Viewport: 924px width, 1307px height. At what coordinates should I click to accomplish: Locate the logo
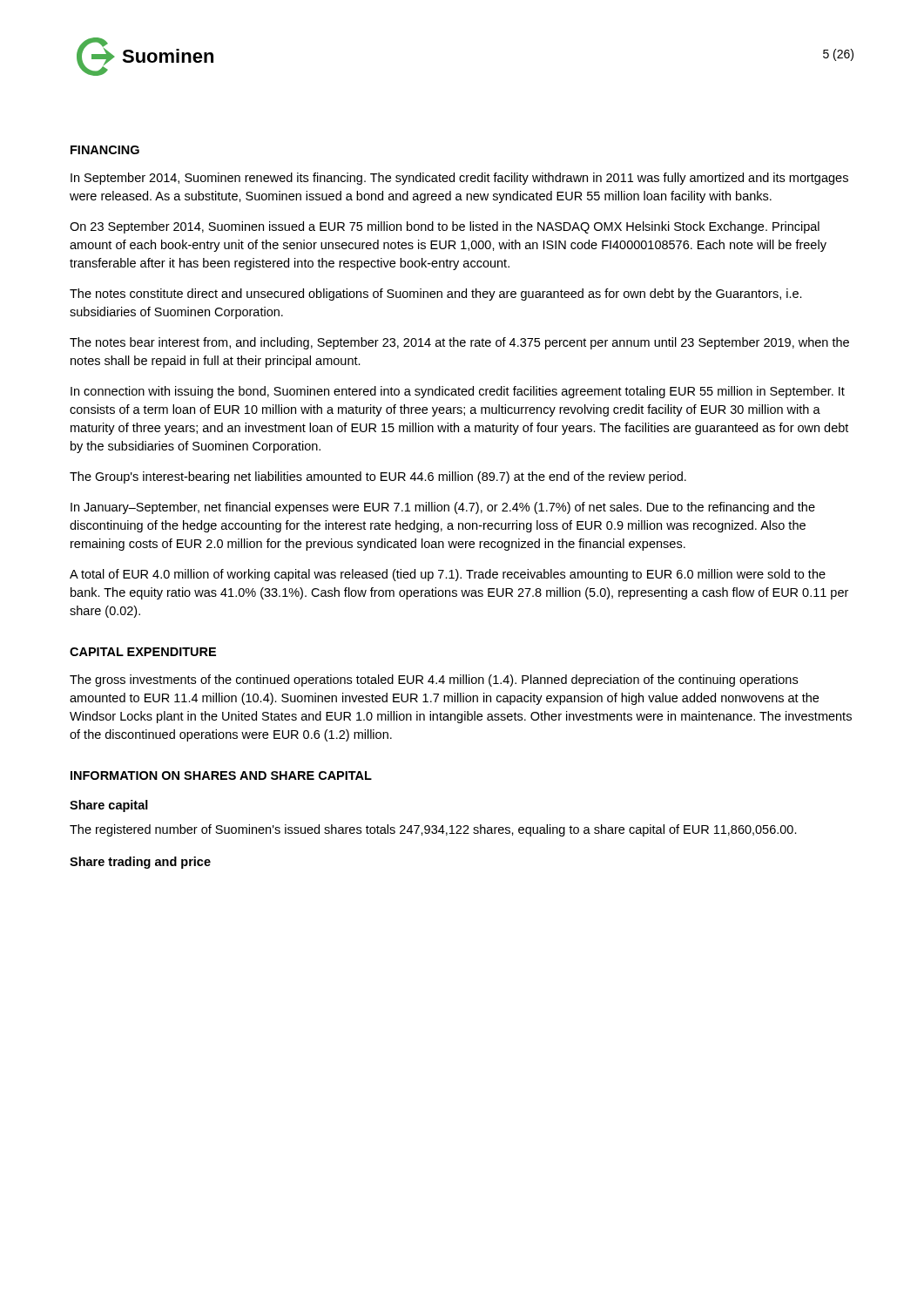click(146, 58)
